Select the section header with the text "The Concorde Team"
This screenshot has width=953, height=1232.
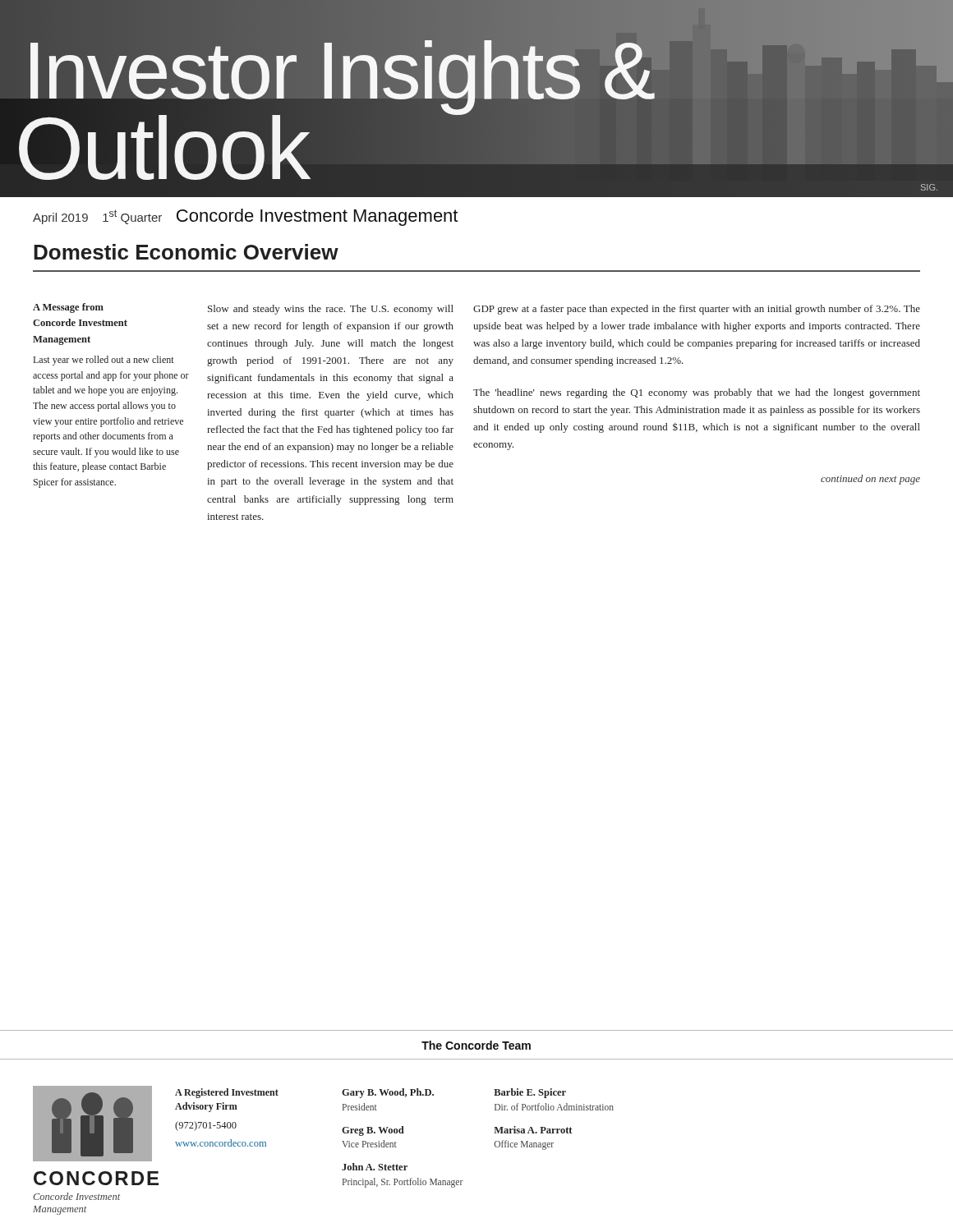[x=476, y=1046]
